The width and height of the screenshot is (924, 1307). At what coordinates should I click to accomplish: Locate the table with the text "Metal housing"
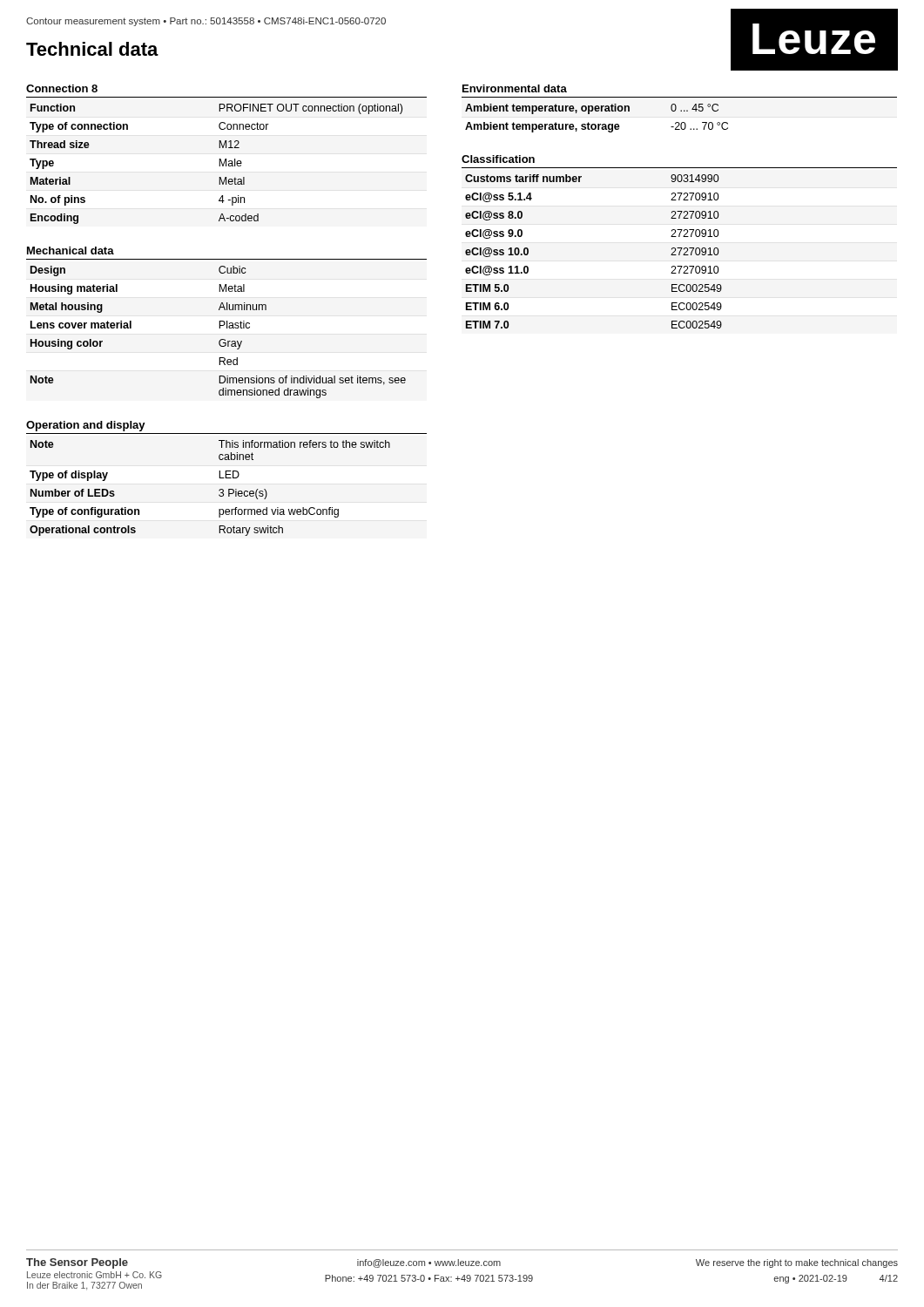click(226, 331)
